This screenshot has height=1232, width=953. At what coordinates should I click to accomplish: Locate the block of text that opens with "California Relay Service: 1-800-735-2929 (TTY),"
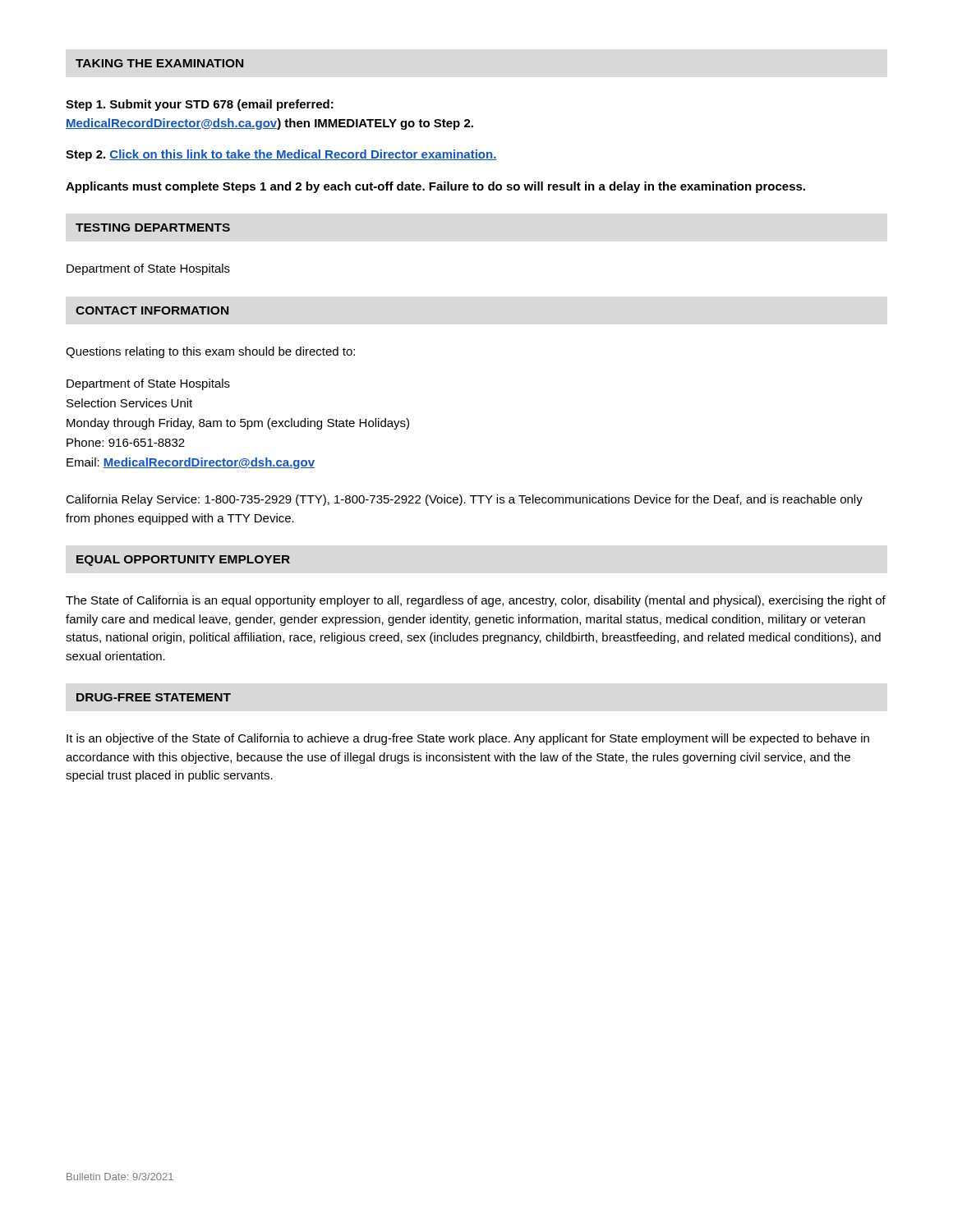[x=464, y=508]
